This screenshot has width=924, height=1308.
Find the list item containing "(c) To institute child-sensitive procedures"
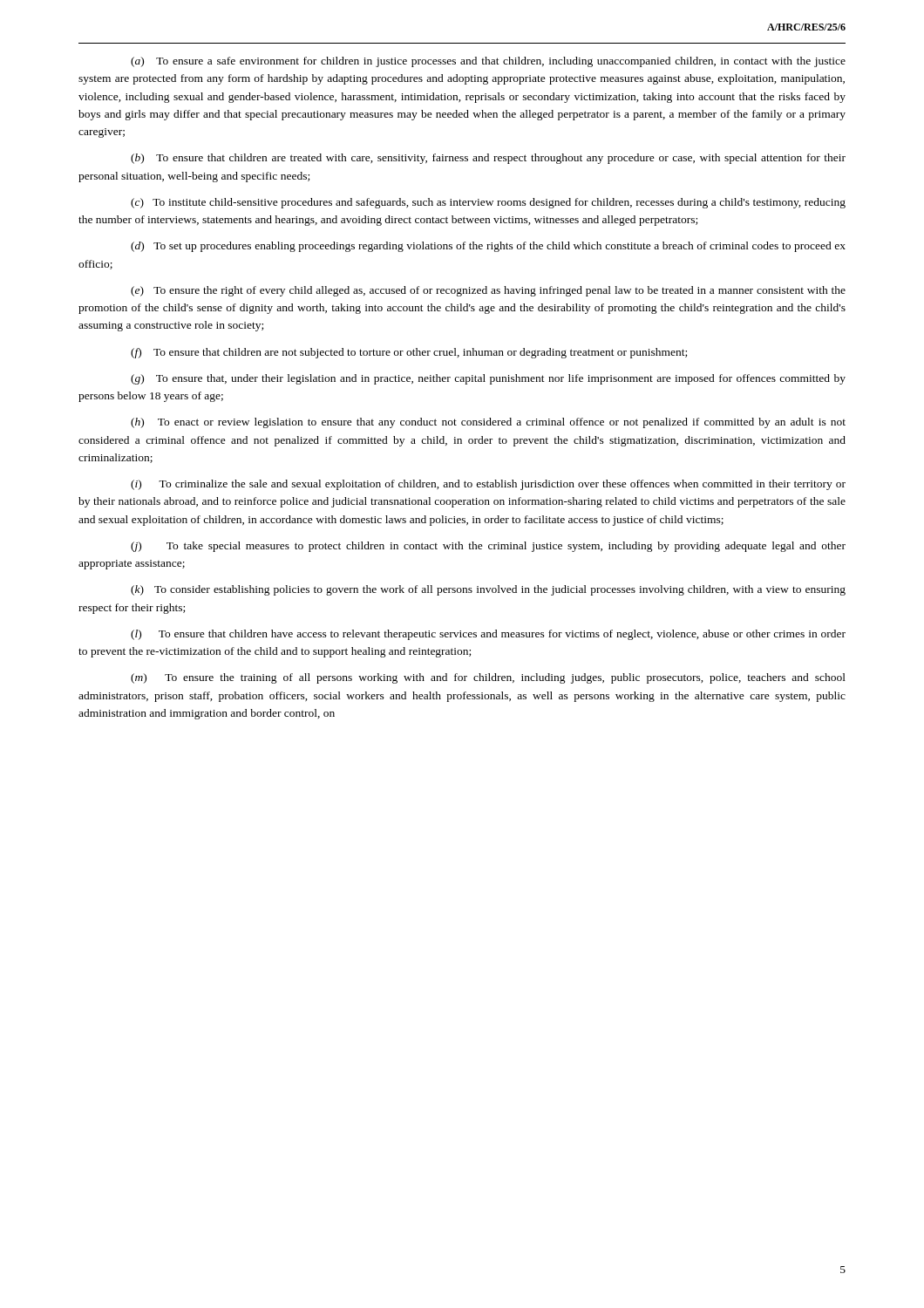[462, 211]
